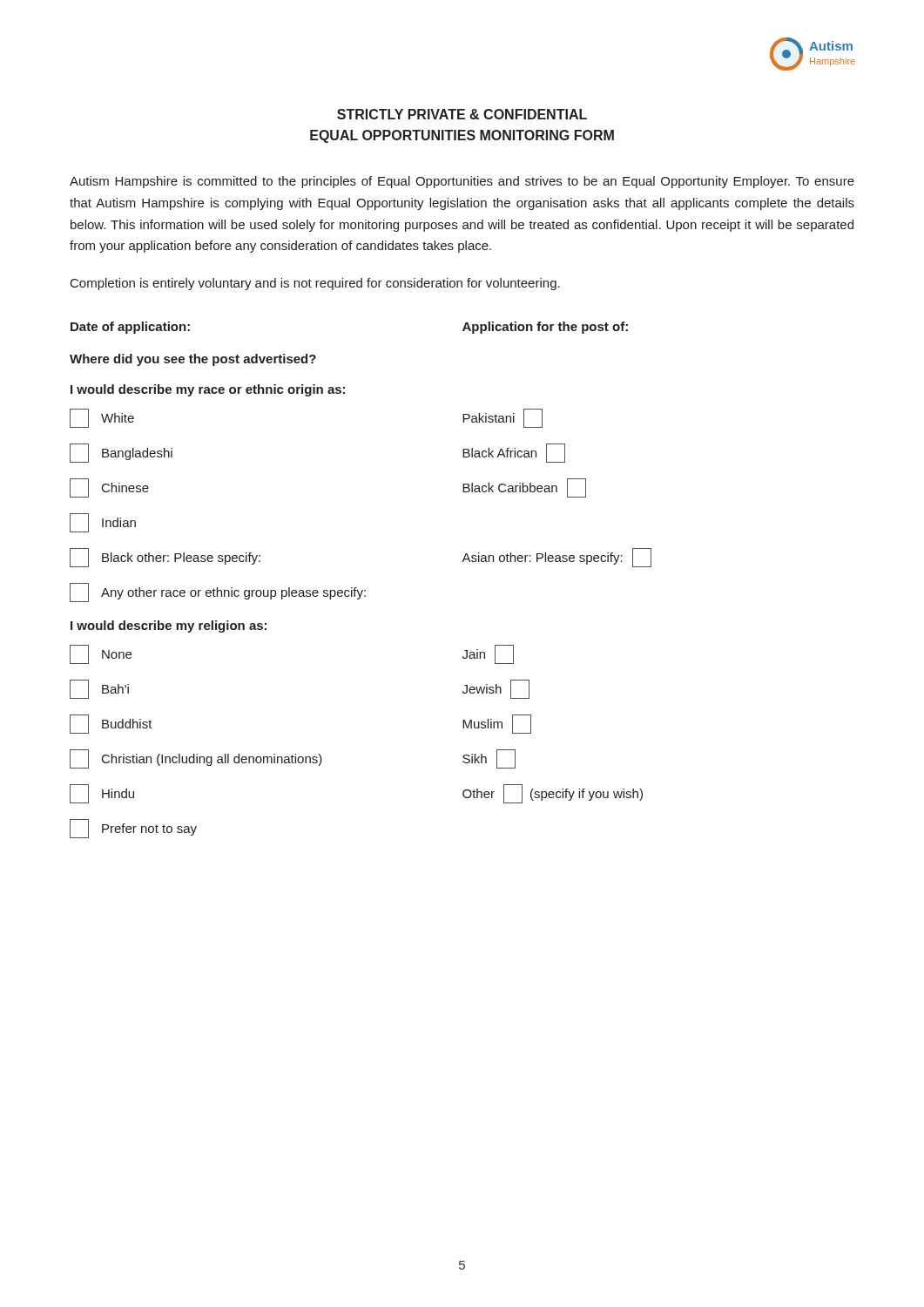The image size is (924, 1307).
Task: Find a logo
Action: (x=815, y=58)
